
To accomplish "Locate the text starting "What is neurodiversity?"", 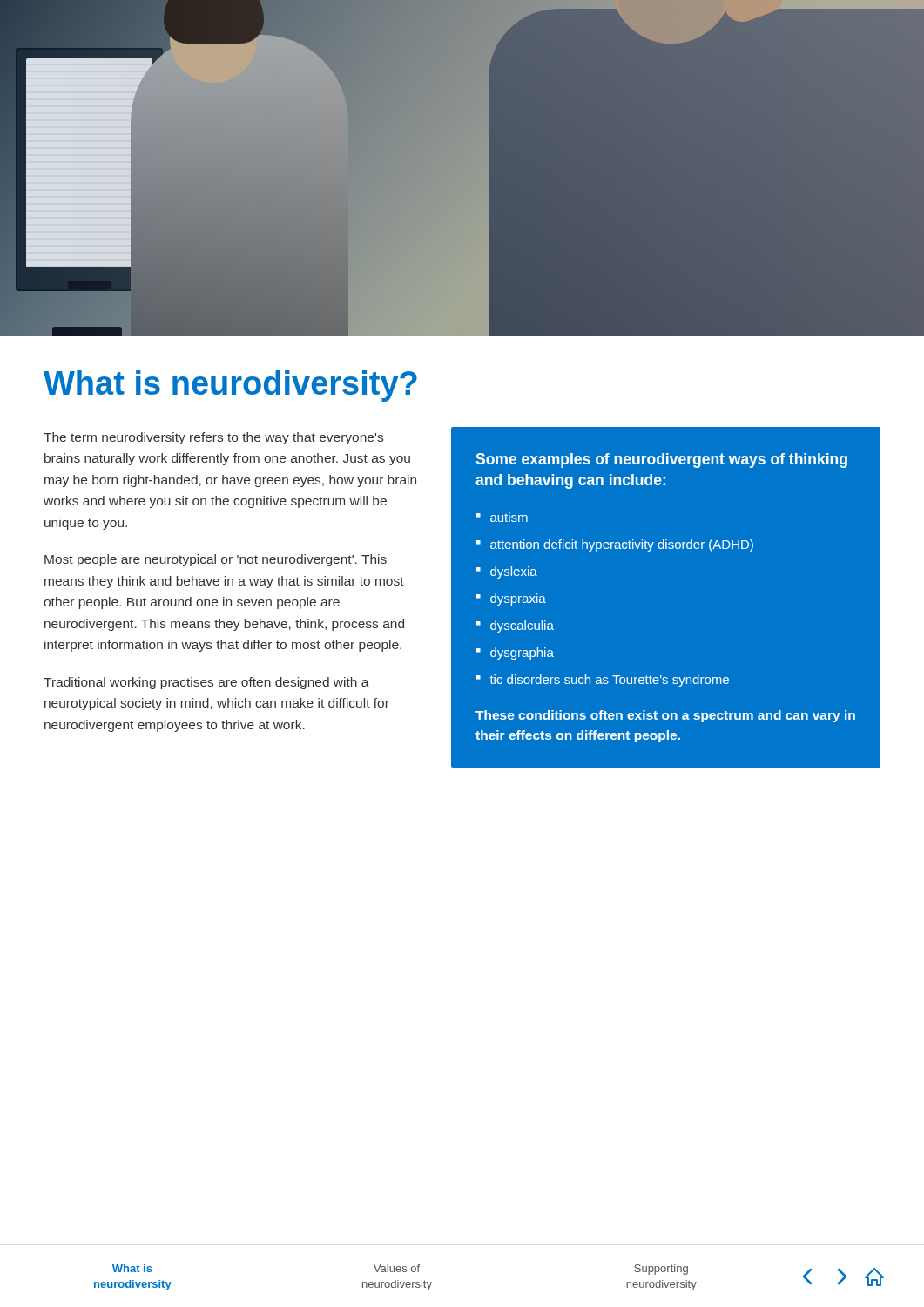I will pyautogui.click(x=230, y=386).
